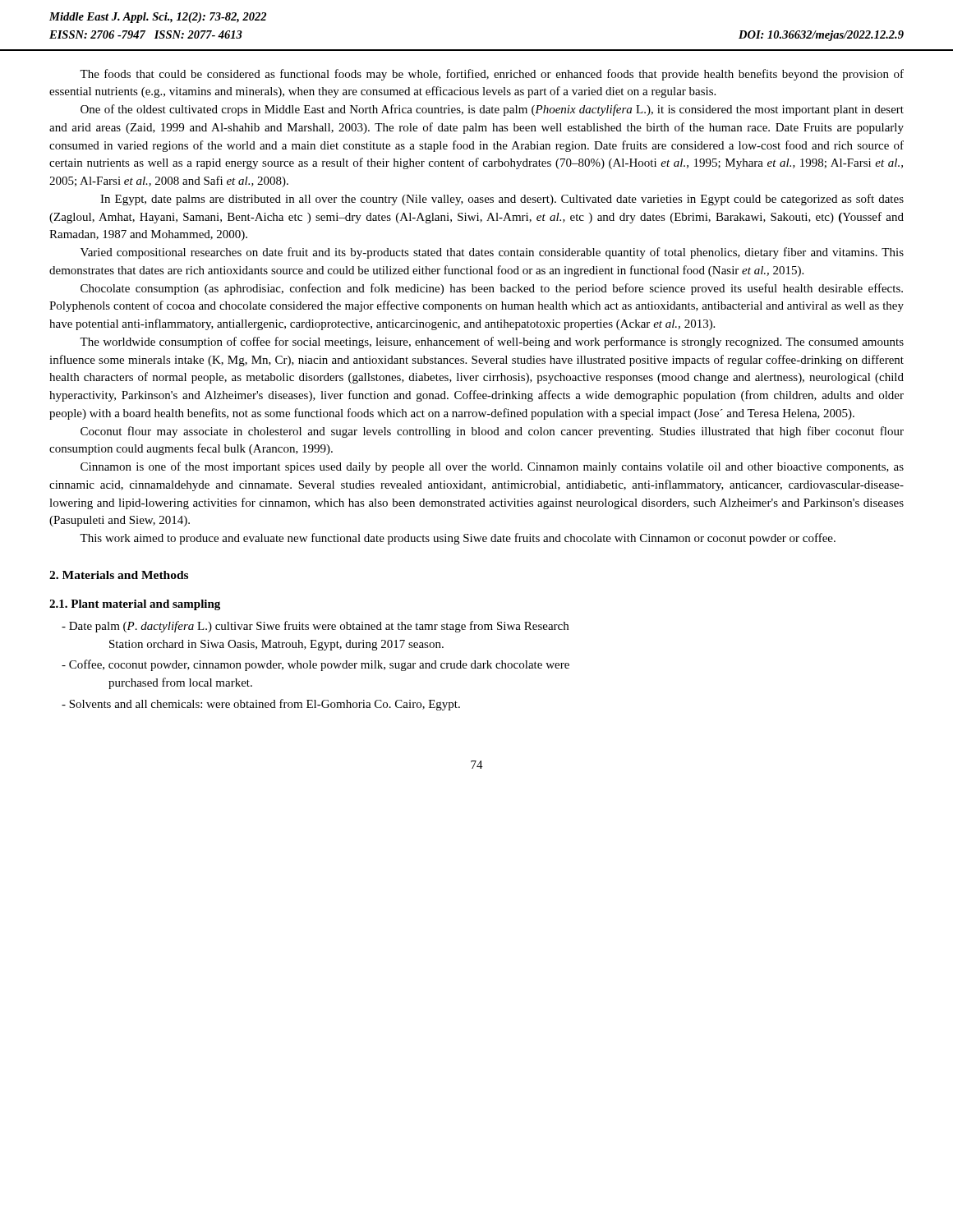This screenshot has width=953, height=1232.
Task: Click the passage that begins "Varied compositional researches"
Action: 476,262
